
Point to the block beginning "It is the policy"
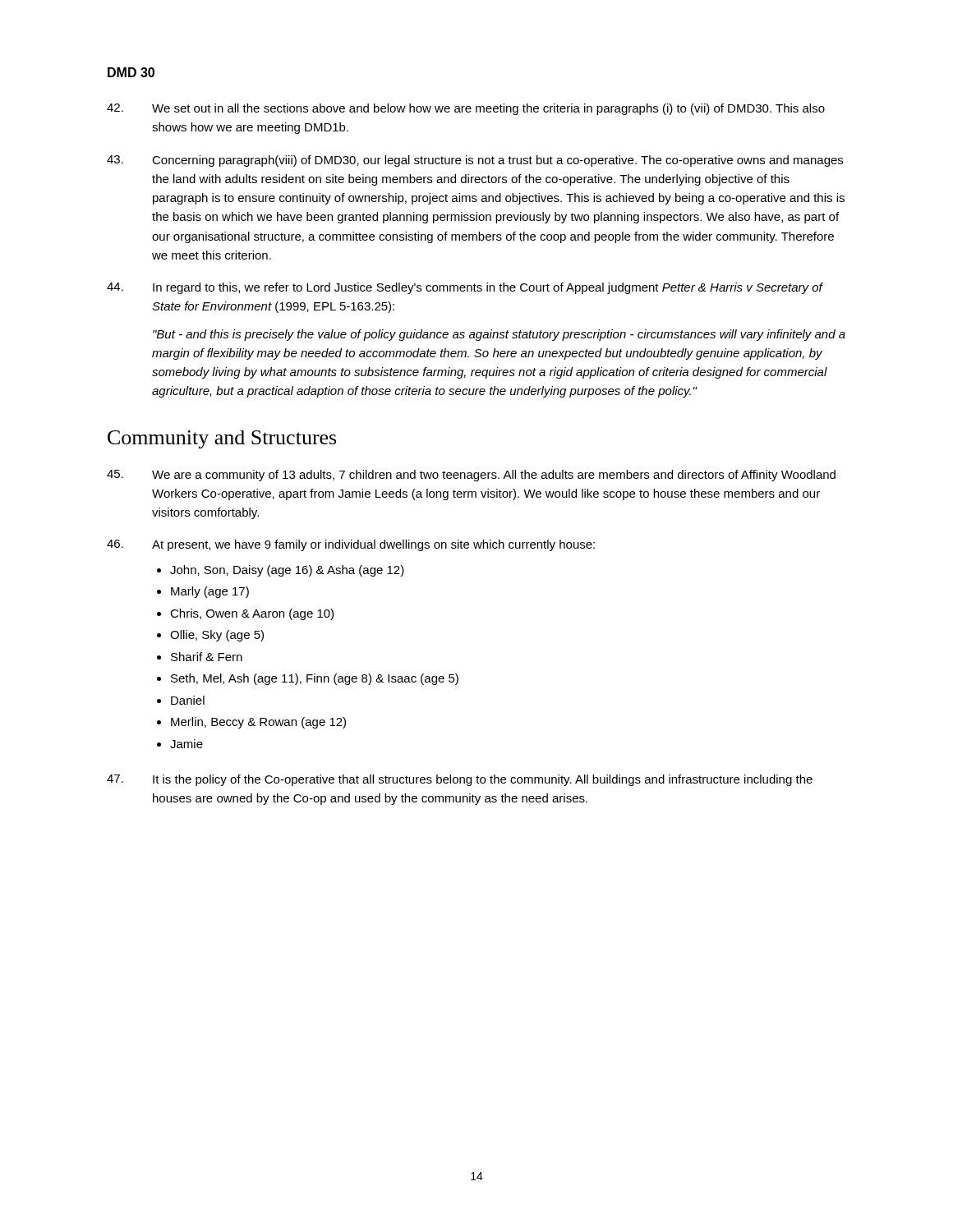tap(476, 789)
